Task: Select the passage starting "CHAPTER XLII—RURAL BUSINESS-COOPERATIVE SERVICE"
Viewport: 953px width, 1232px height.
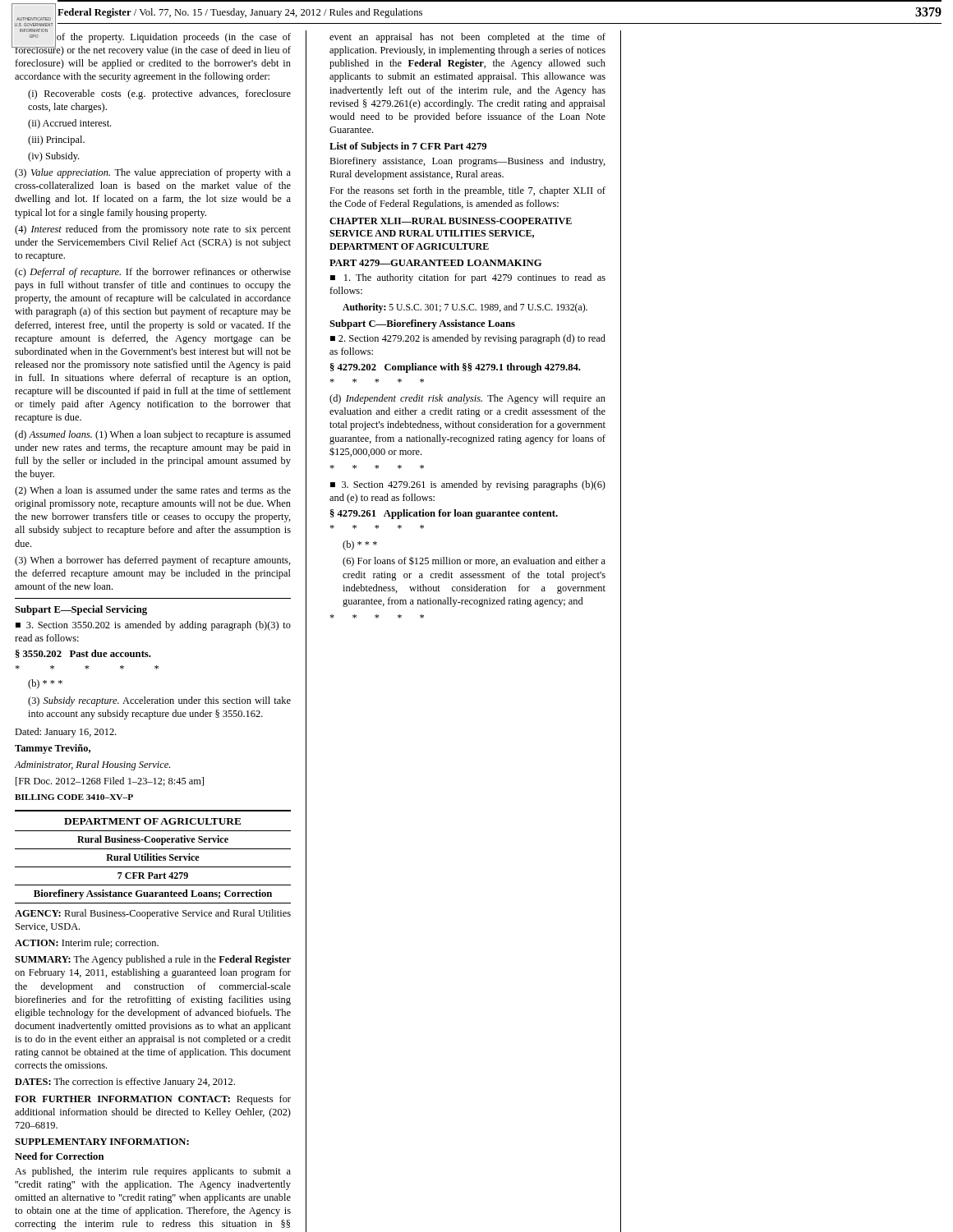Action: pos(451,233)
